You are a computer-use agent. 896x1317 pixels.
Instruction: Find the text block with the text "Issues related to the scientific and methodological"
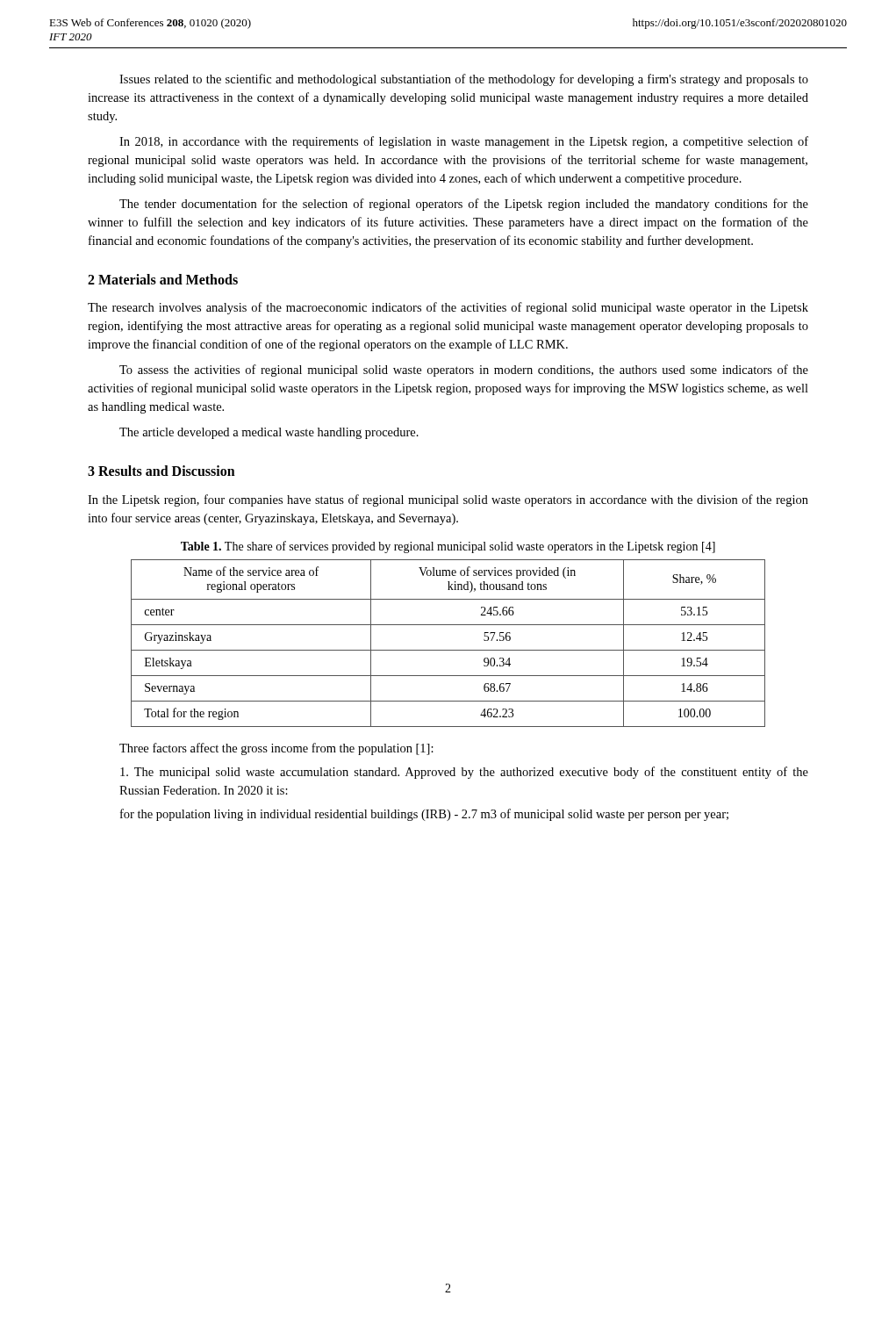click(x=448, y=98)
